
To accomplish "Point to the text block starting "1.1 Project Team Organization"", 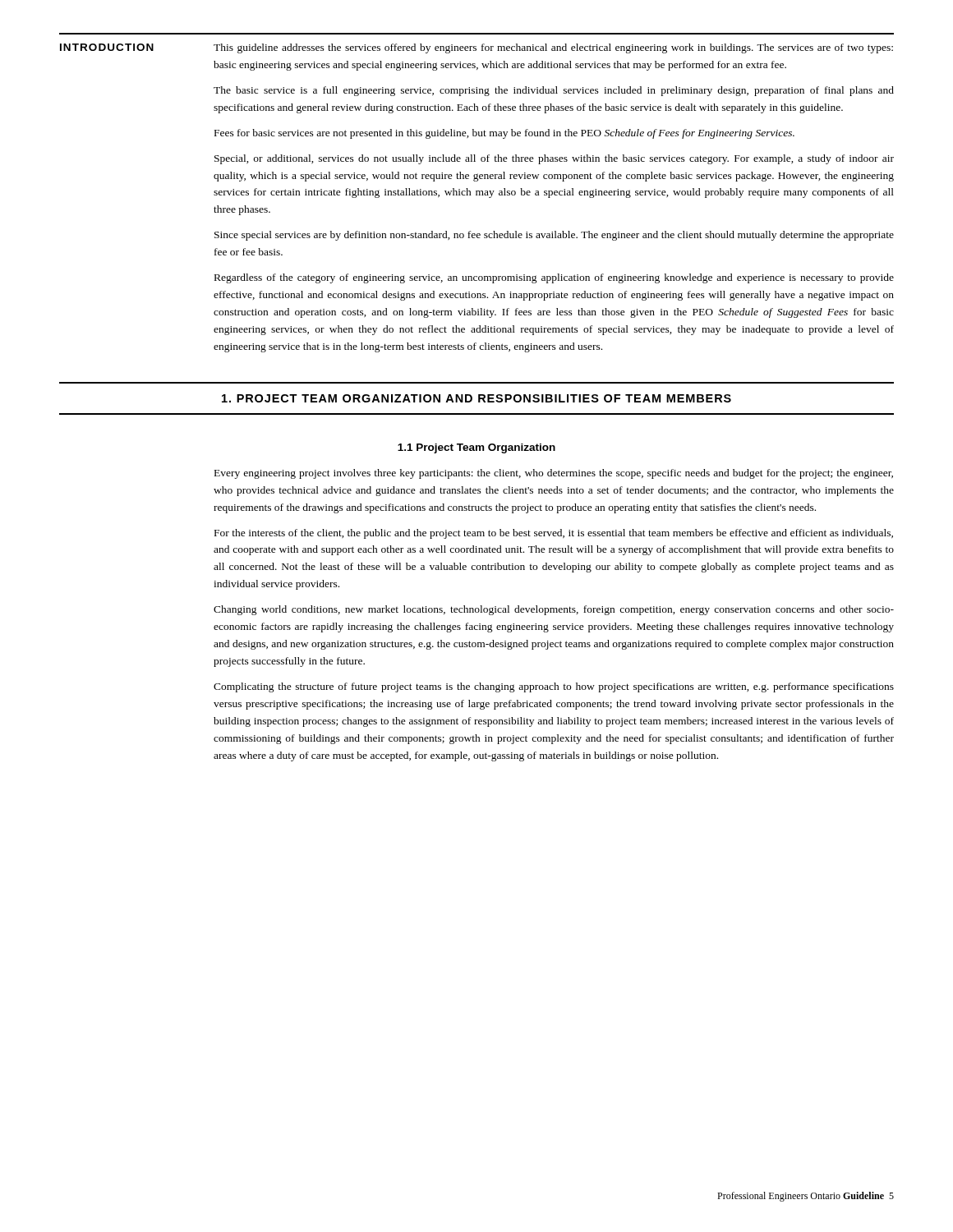I will (x=476, y=447).
